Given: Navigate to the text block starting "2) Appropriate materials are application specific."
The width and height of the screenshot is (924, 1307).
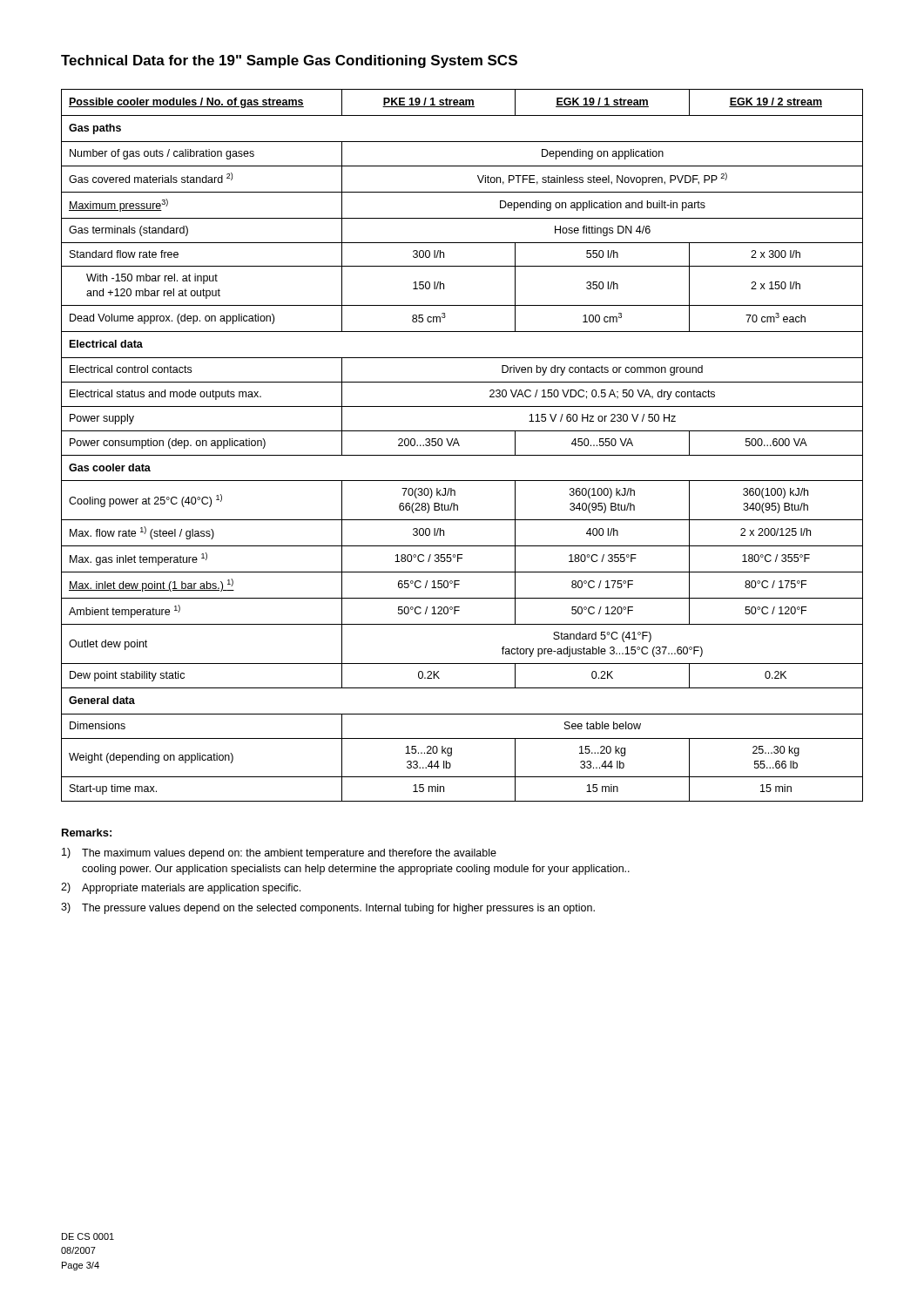Looking at the screenshot, I should click(181, 888).
